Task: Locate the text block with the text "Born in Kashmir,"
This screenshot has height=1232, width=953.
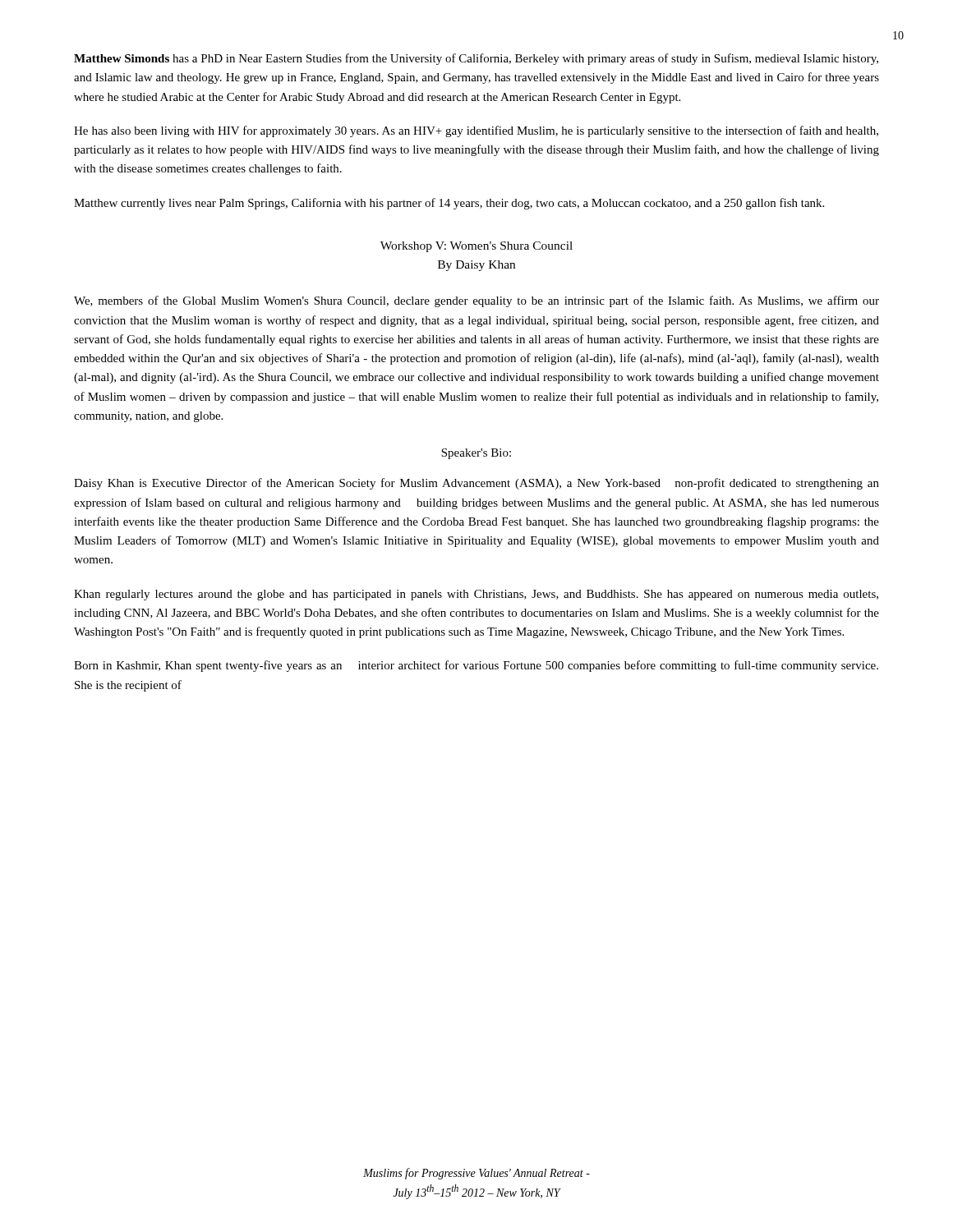Action: 476,675
